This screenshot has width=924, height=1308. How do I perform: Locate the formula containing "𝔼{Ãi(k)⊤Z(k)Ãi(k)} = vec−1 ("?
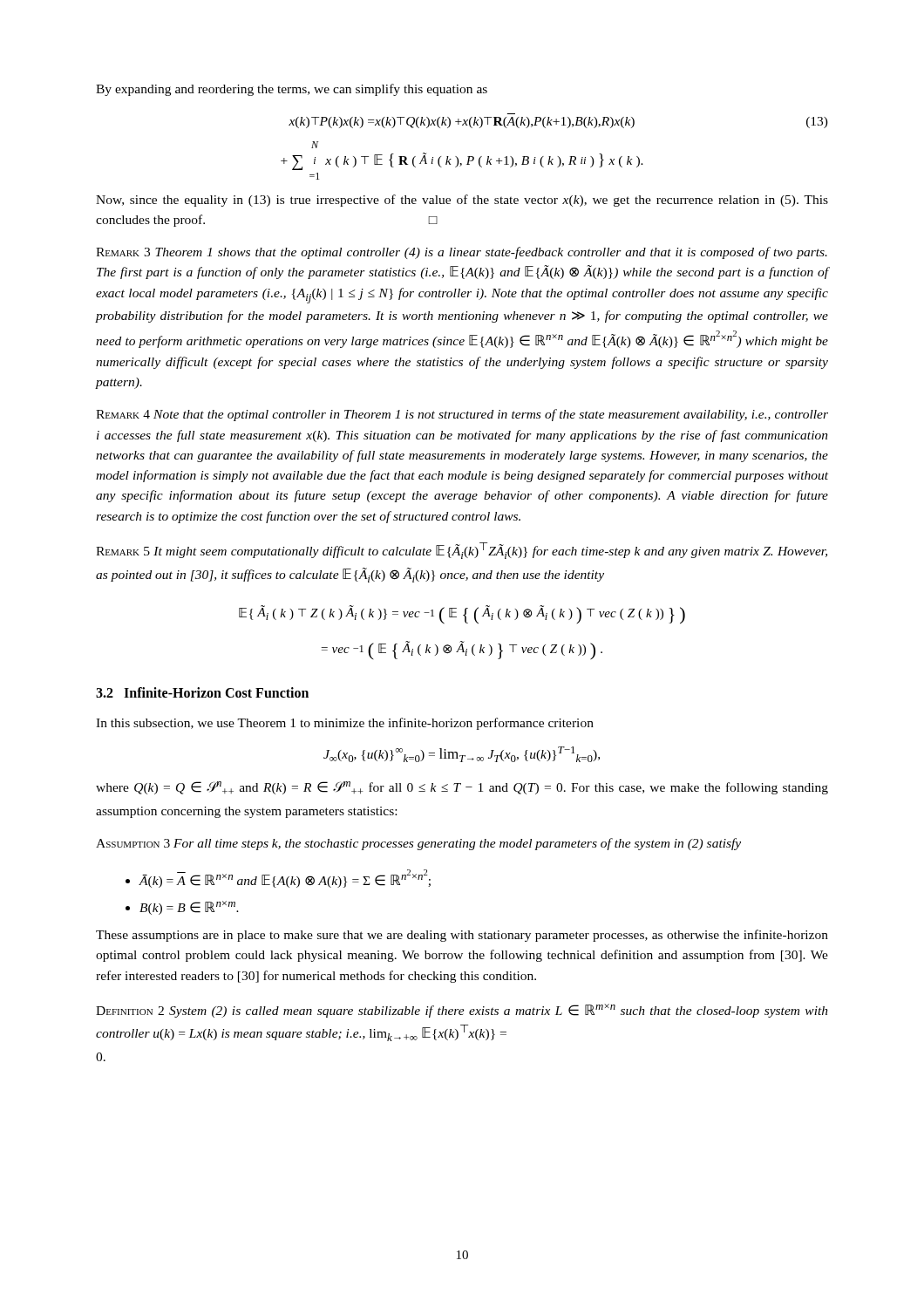[462, 631]
